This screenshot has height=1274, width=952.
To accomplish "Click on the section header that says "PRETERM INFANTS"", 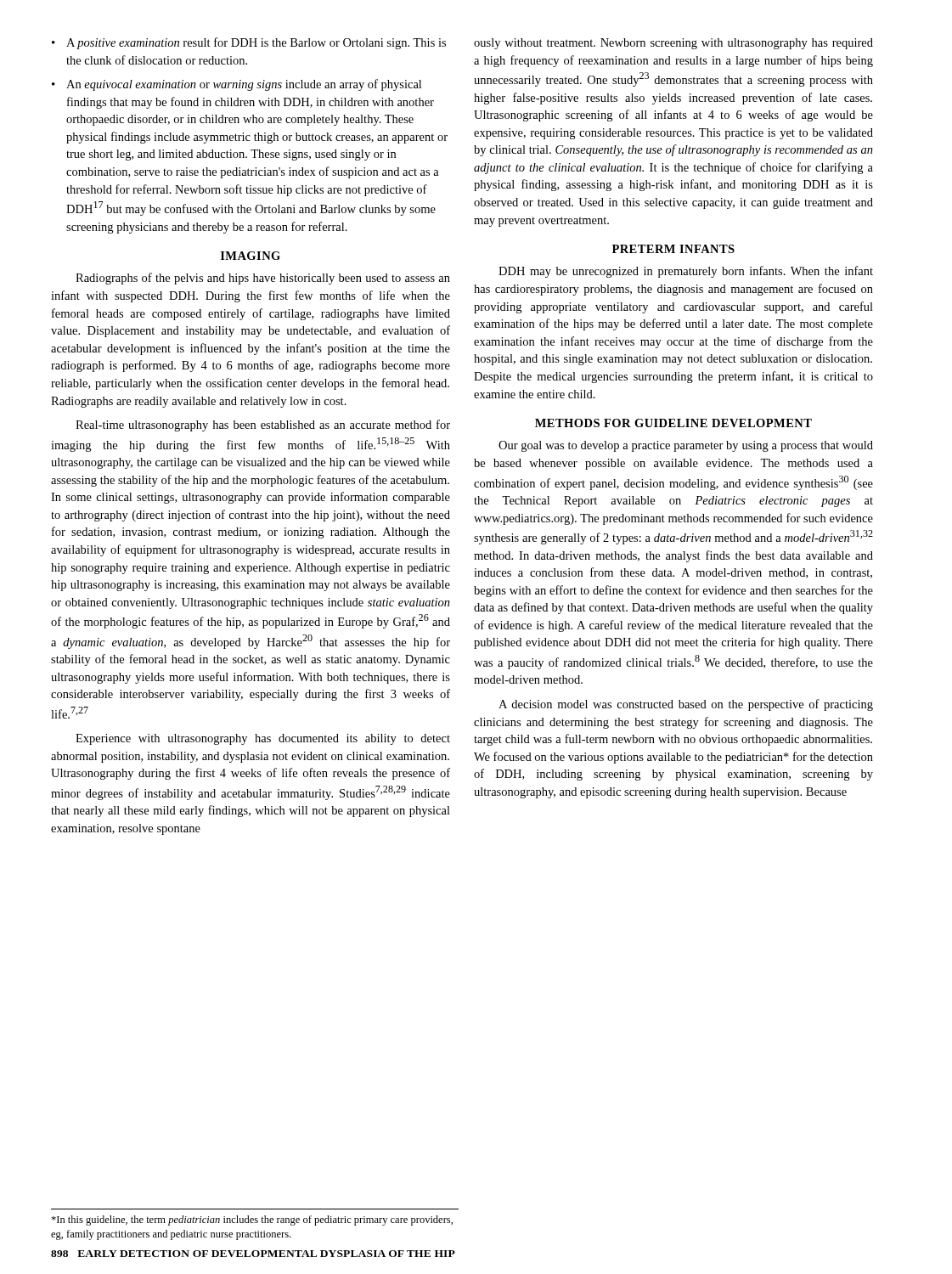I will (x=673, y=249).
